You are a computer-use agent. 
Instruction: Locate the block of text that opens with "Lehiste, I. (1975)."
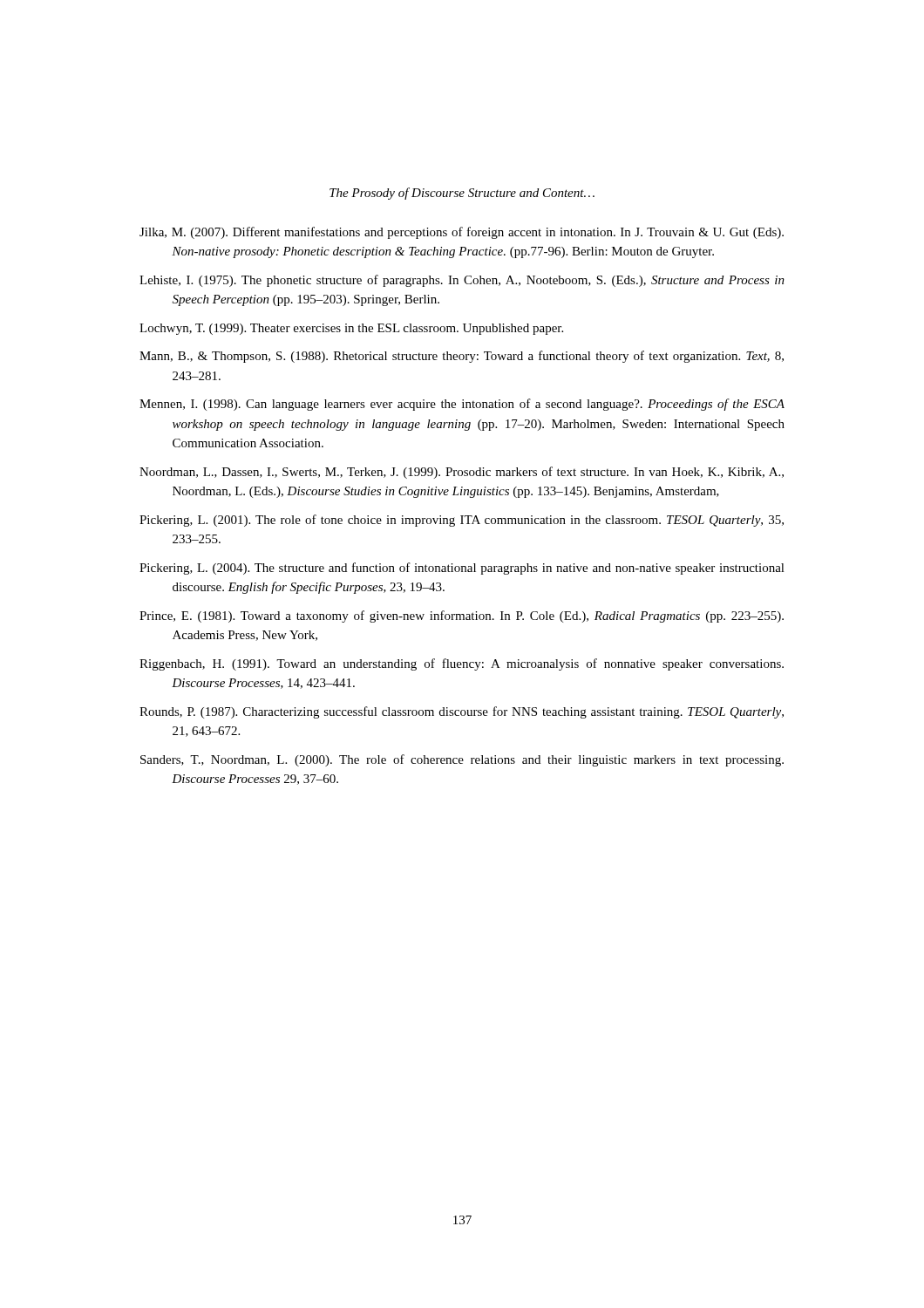tap(462, 289)
